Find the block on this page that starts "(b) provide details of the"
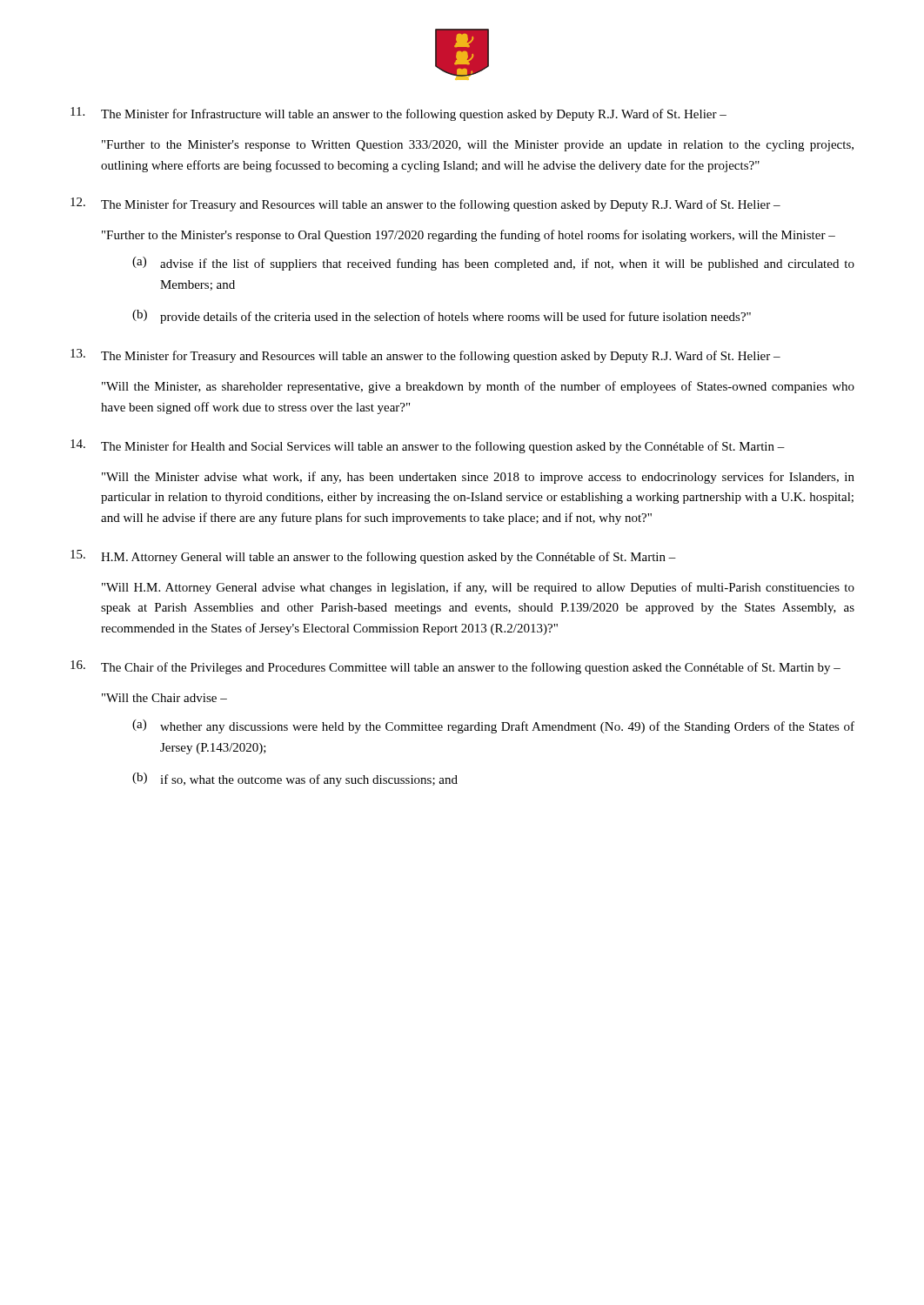The width and height of the screenshot is (924, 1305). coord(493,317)
